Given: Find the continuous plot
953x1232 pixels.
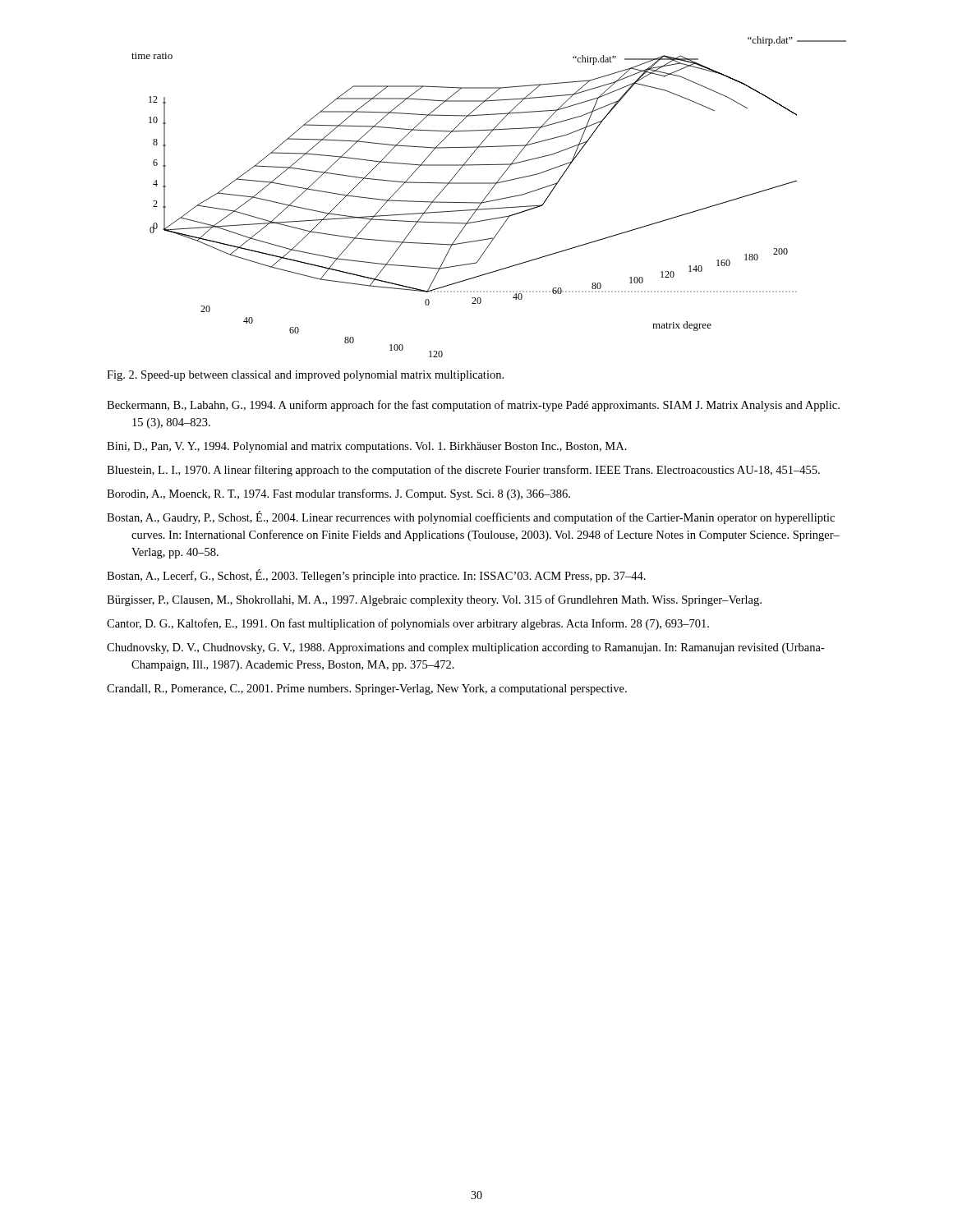Looking at the screenshot, I should click(x=476, y=201).
